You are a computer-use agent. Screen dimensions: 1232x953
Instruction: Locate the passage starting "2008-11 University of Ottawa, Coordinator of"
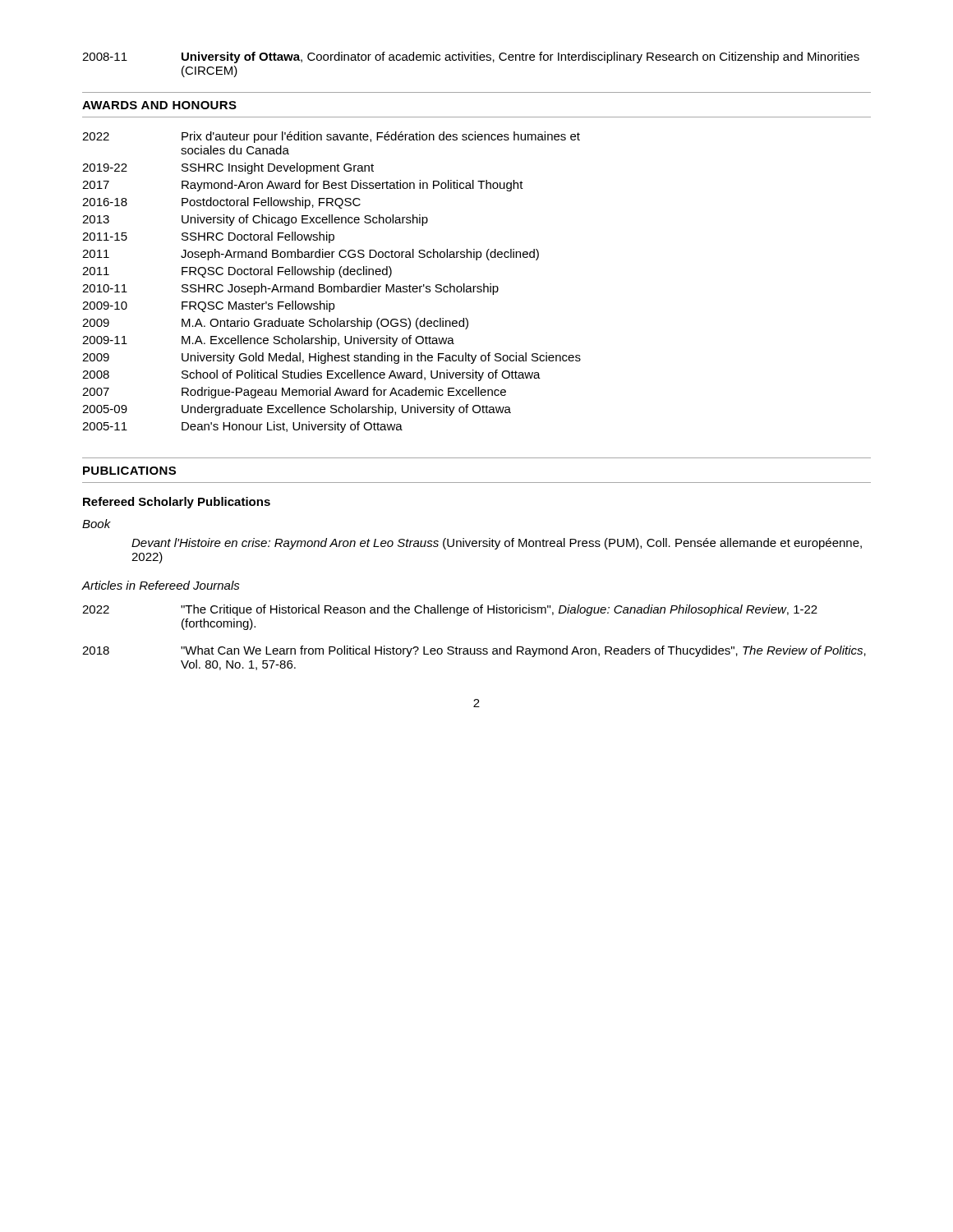(x=476, y=63)
